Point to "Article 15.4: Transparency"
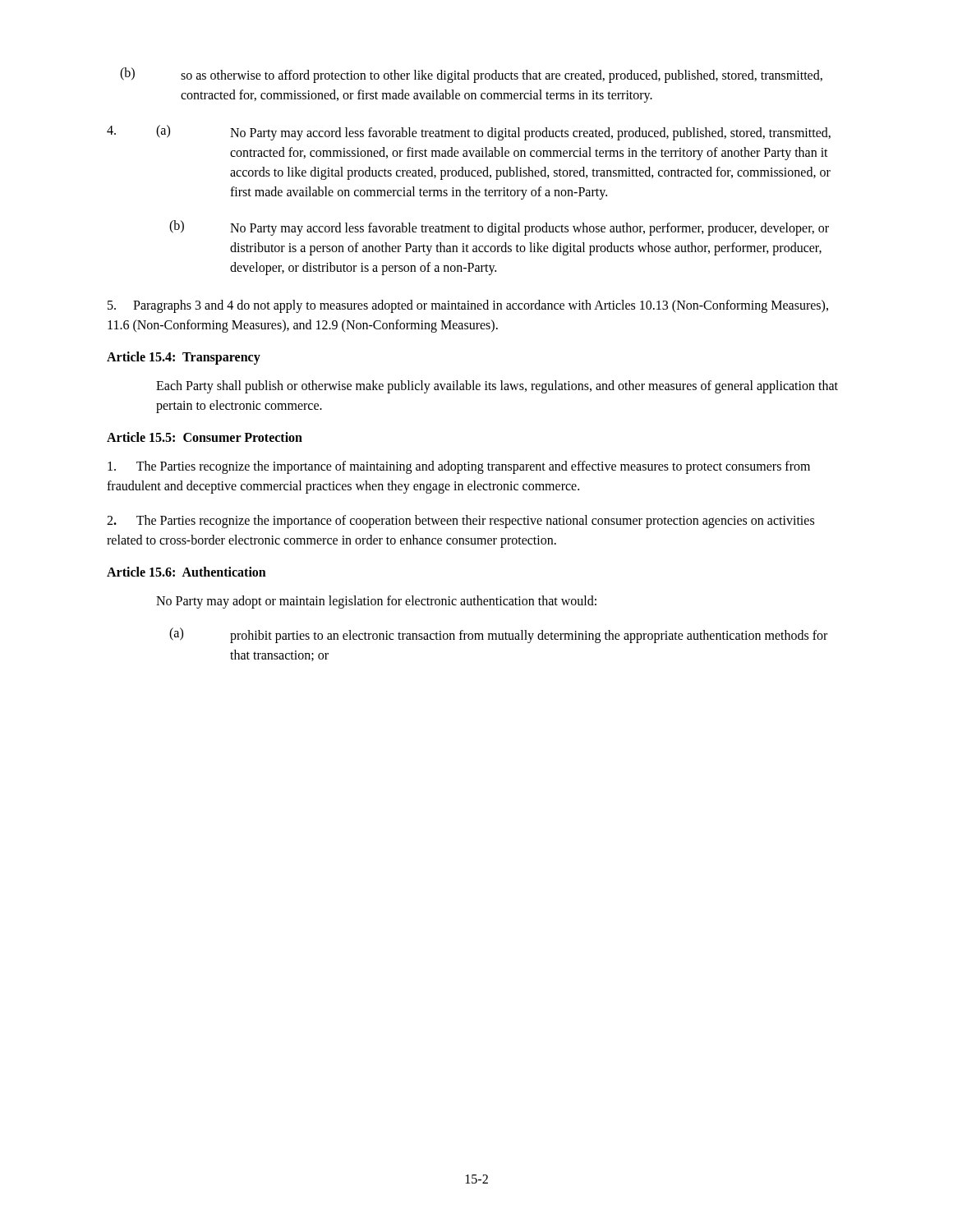 (x=184, y=357)
